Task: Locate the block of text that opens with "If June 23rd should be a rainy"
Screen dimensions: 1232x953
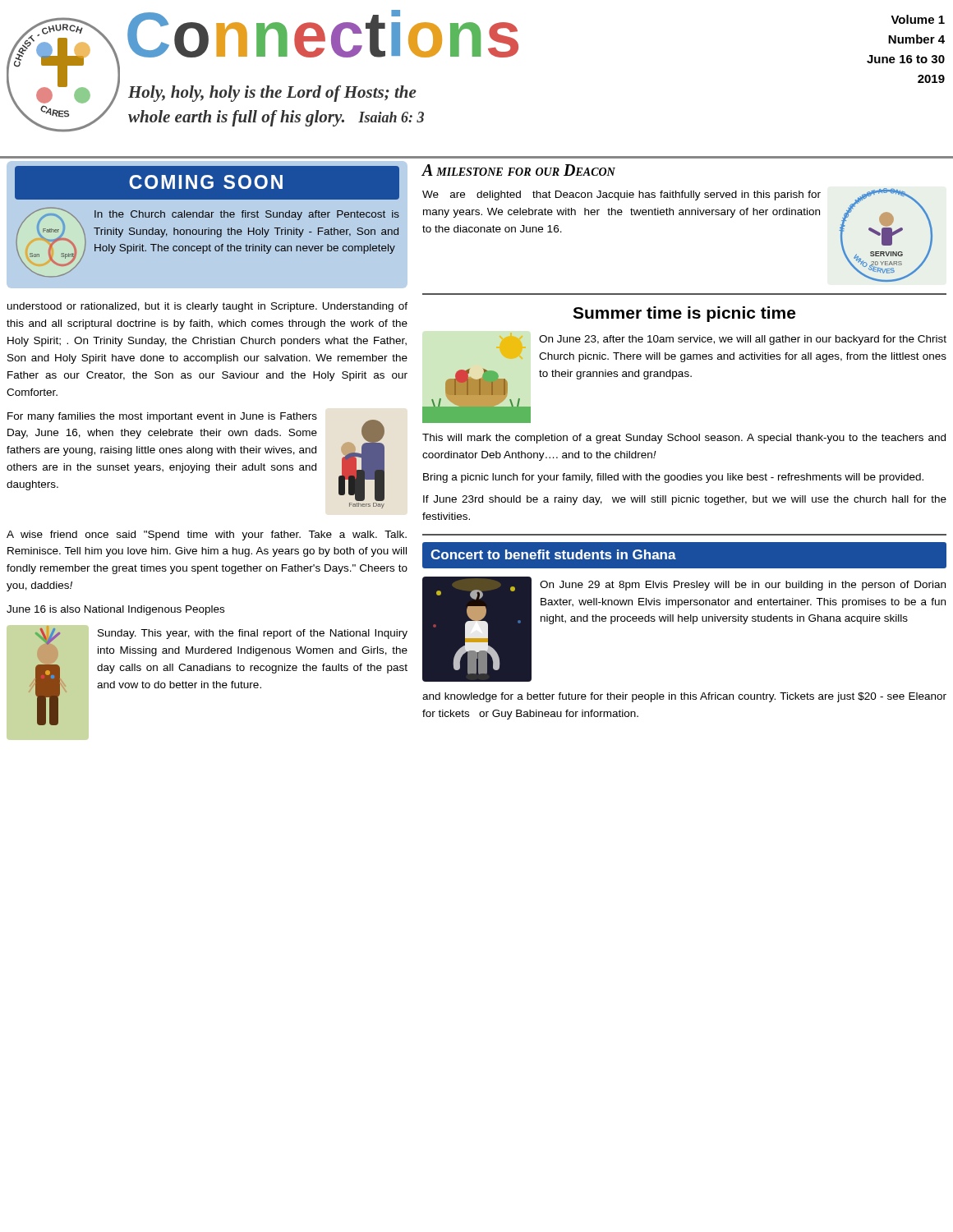Action: 684,507
